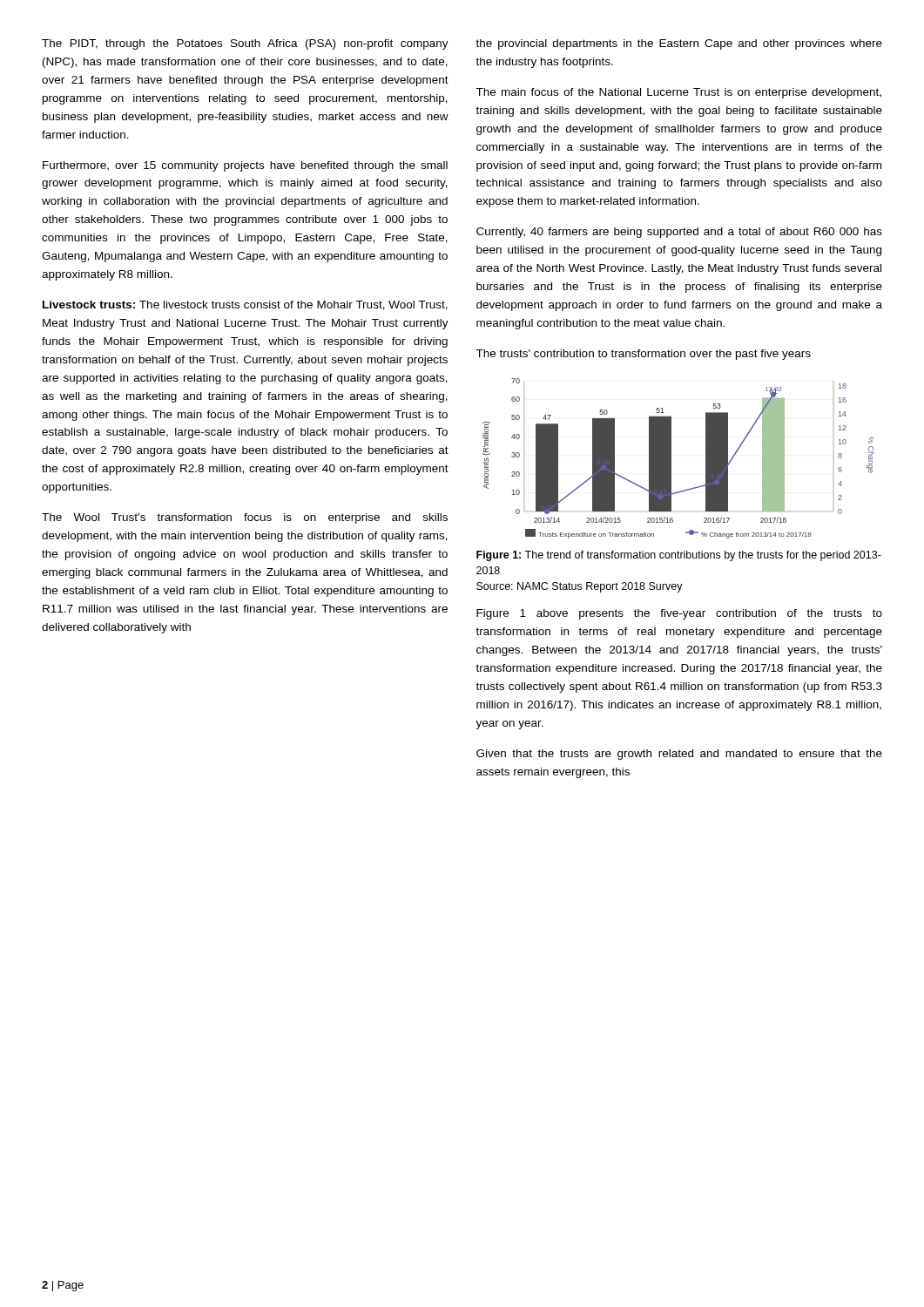Find the grouped bar chart
Image resolution: width=924 pixels, height=1307 pixels.
tap(679, 457)
